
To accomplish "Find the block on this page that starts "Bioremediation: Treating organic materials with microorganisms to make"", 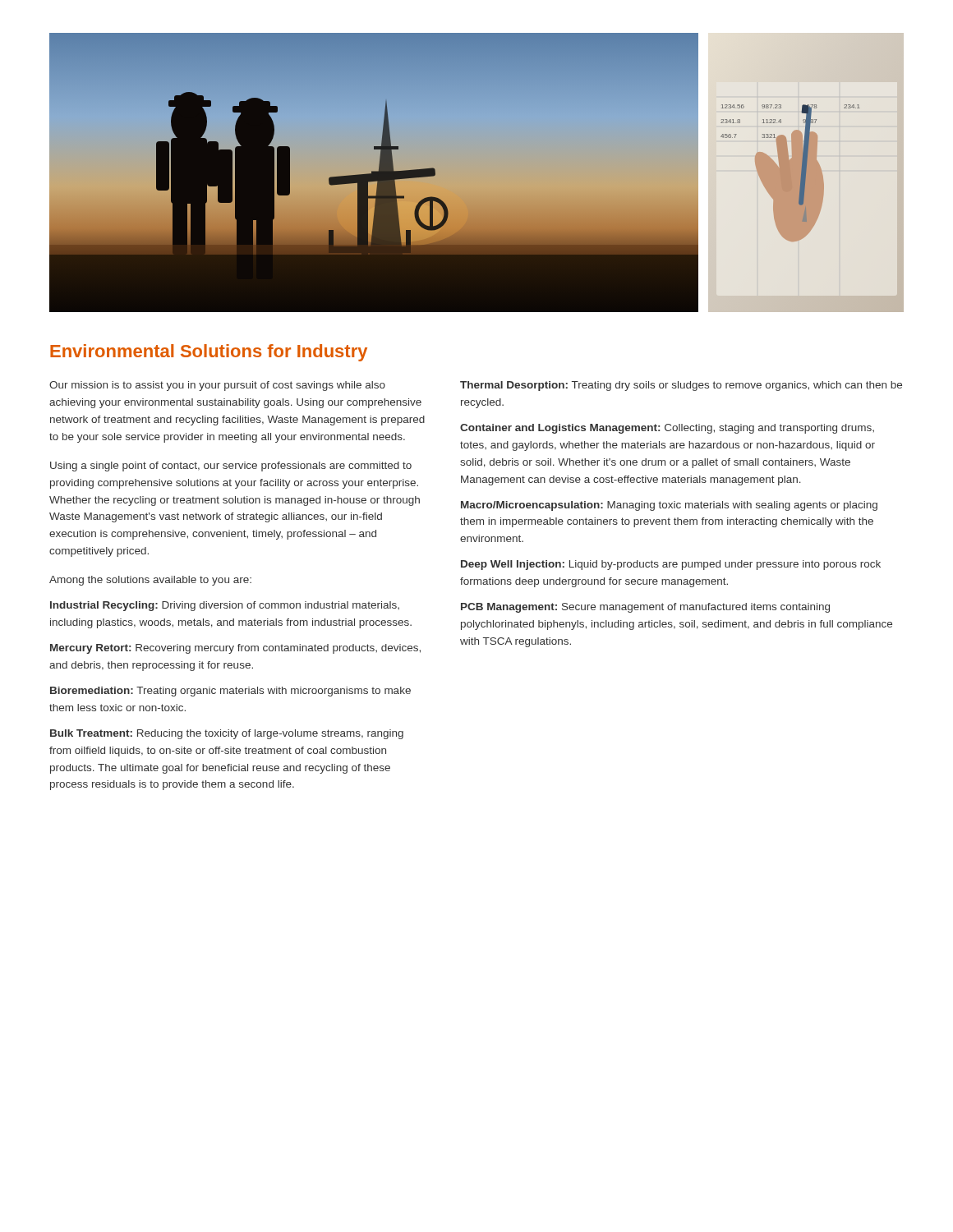I will [230, 699].
